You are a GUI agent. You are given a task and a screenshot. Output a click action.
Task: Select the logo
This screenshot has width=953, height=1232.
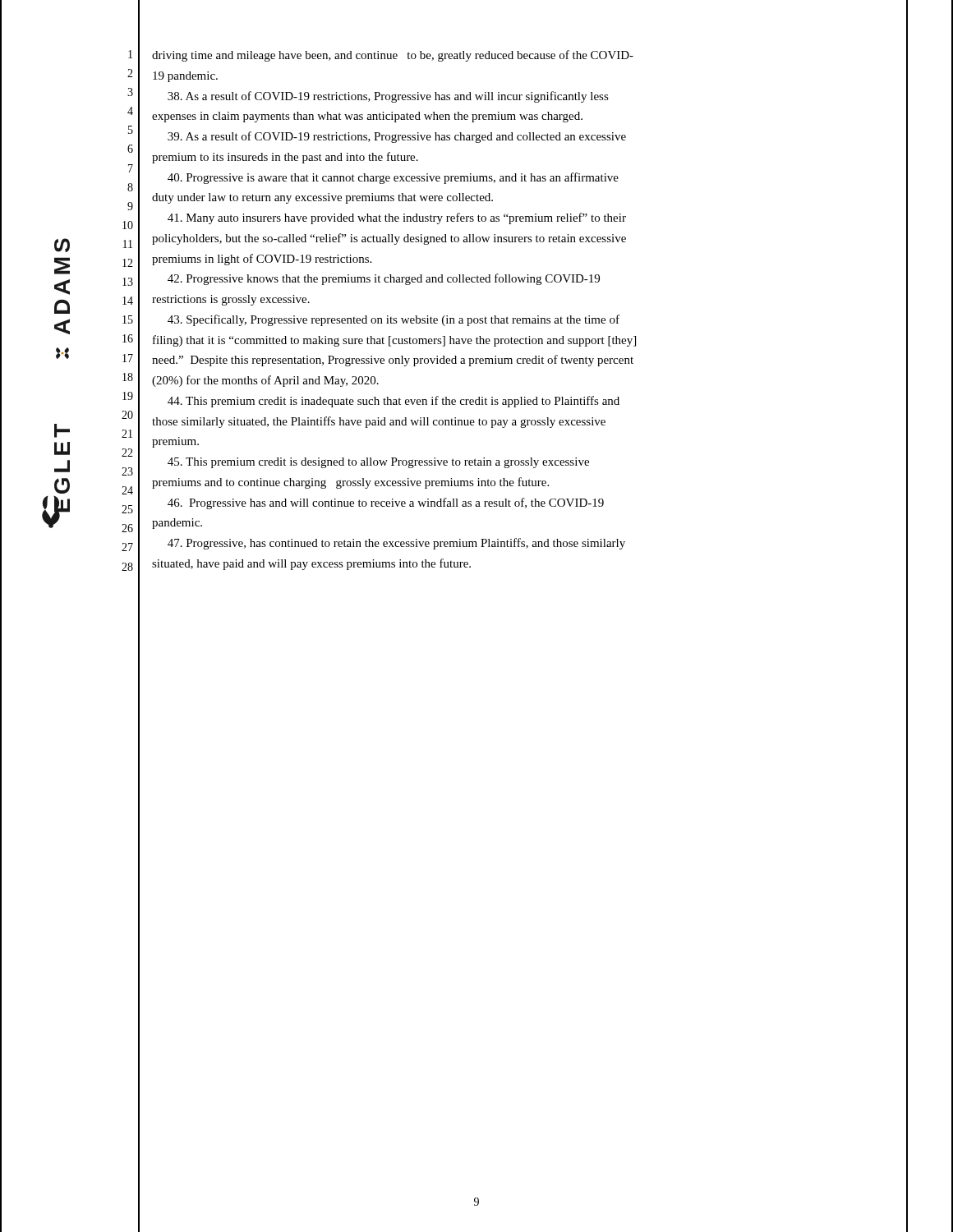[x=66, y=361]
